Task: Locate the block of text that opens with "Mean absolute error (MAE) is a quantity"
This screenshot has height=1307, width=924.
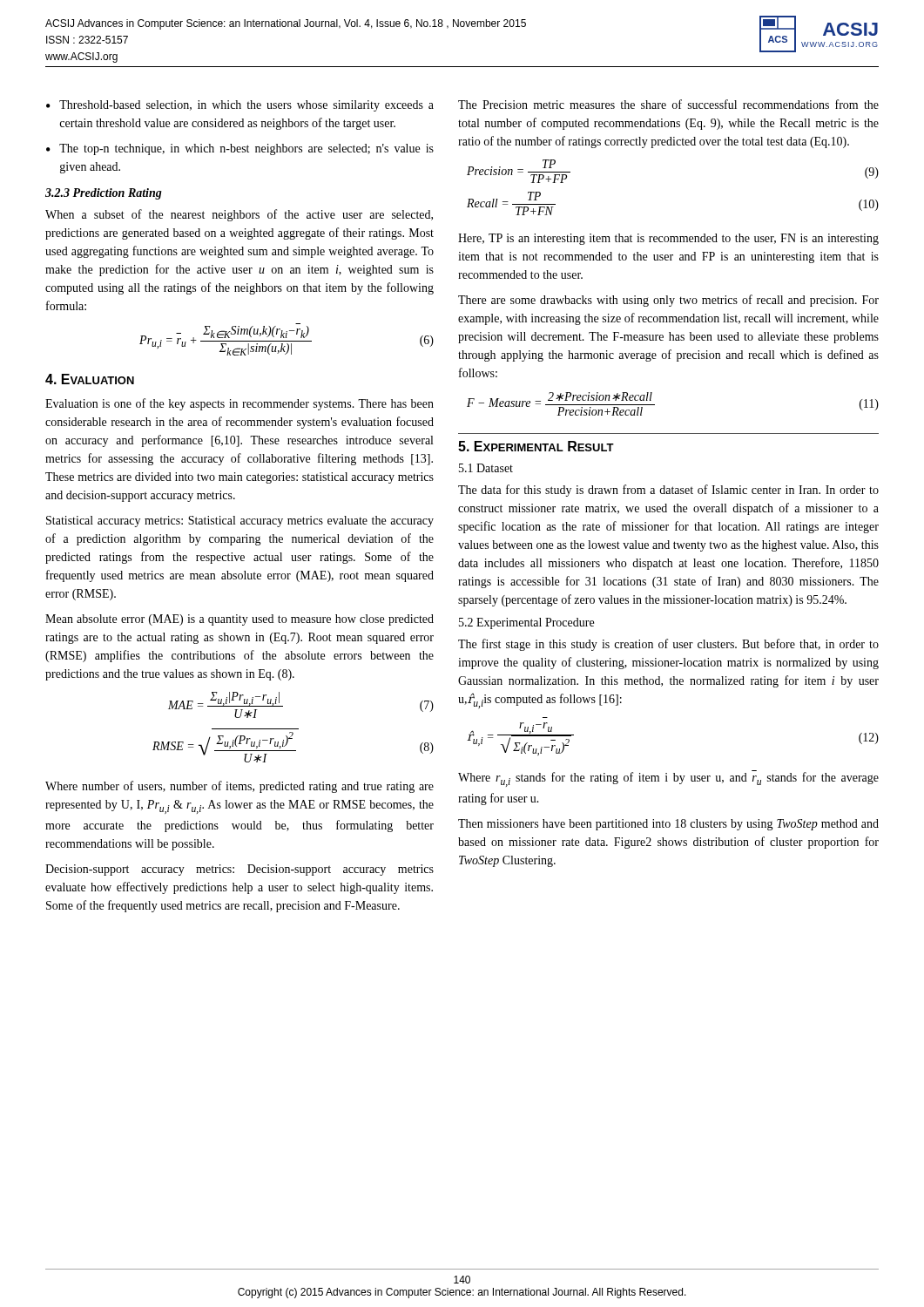Action: pyautogui.click(x=240, y=646)
